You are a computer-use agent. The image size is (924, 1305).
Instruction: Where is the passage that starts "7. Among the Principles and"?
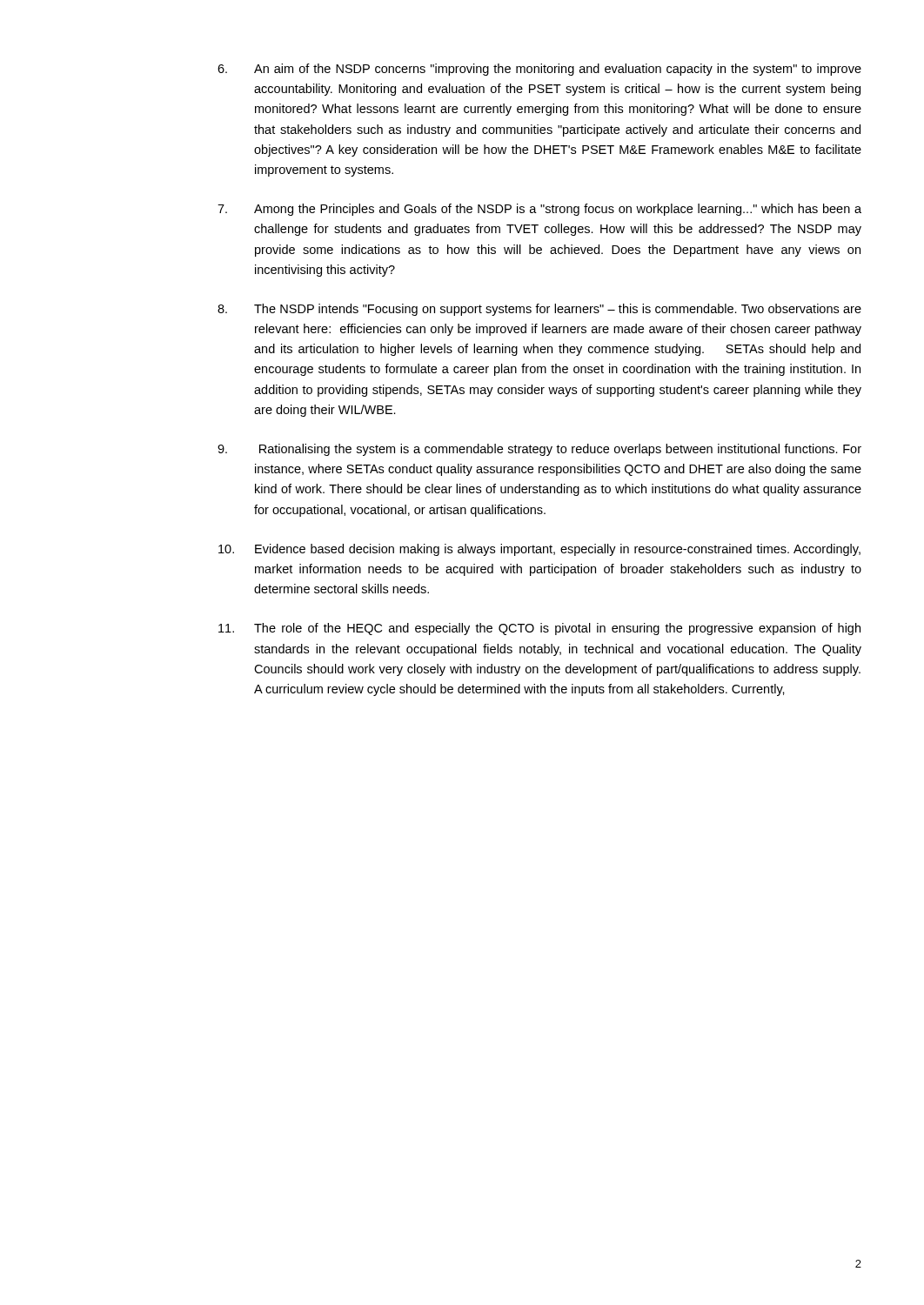point(539,240)
